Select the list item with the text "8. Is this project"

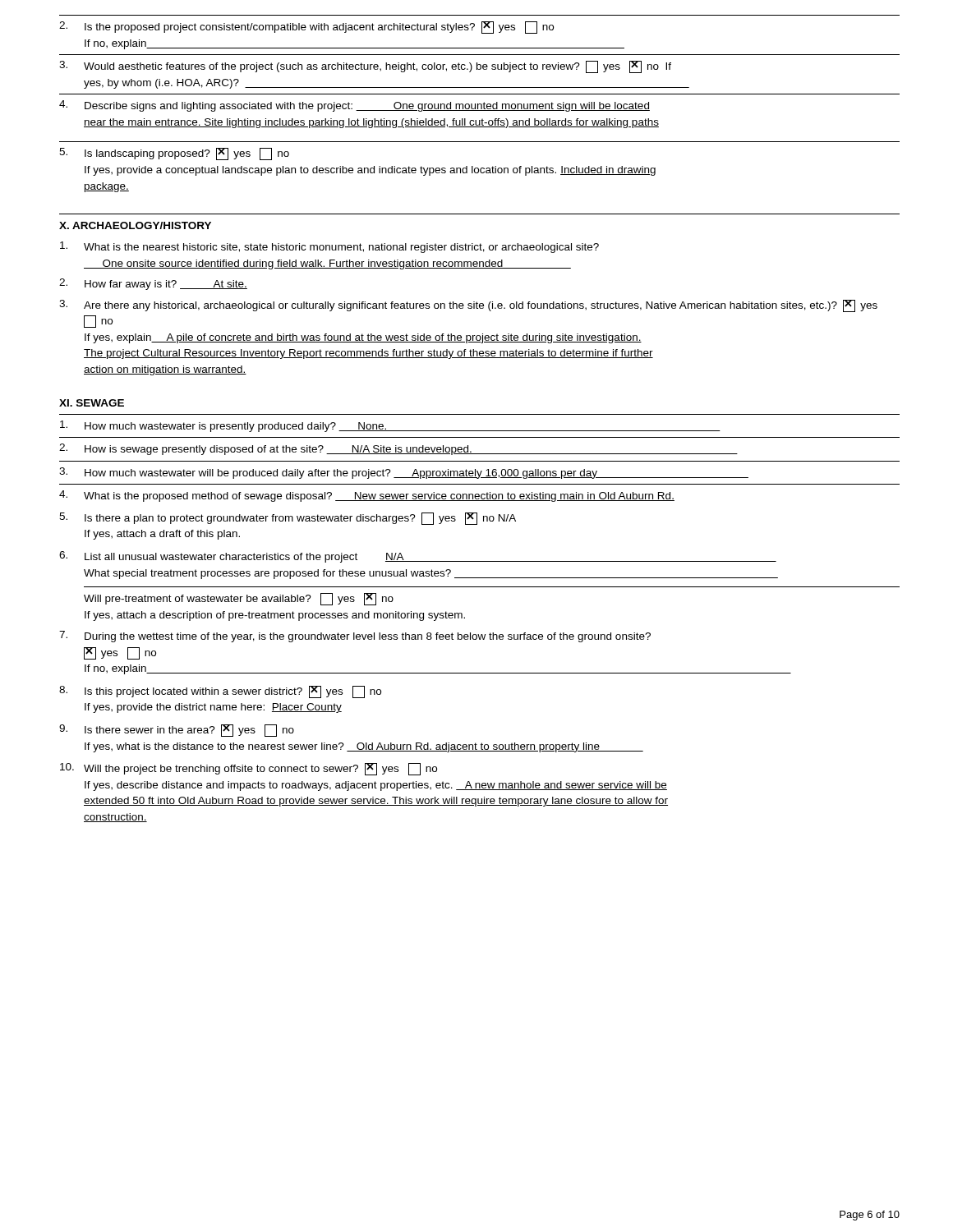point(220,692)
